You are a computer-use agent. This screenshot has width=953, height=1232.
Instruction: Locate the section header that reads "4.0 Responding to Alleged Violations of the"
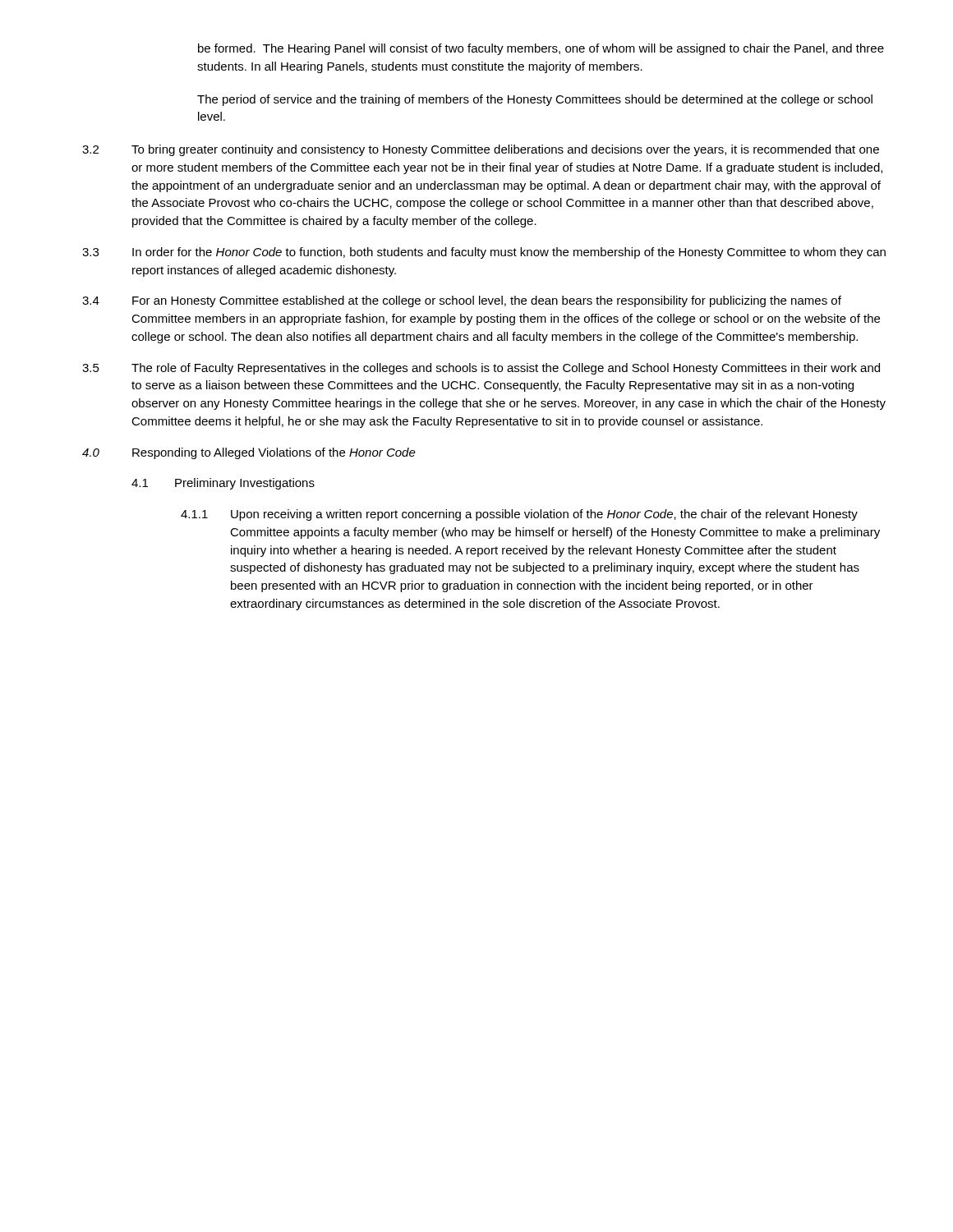tap(249, 453)
